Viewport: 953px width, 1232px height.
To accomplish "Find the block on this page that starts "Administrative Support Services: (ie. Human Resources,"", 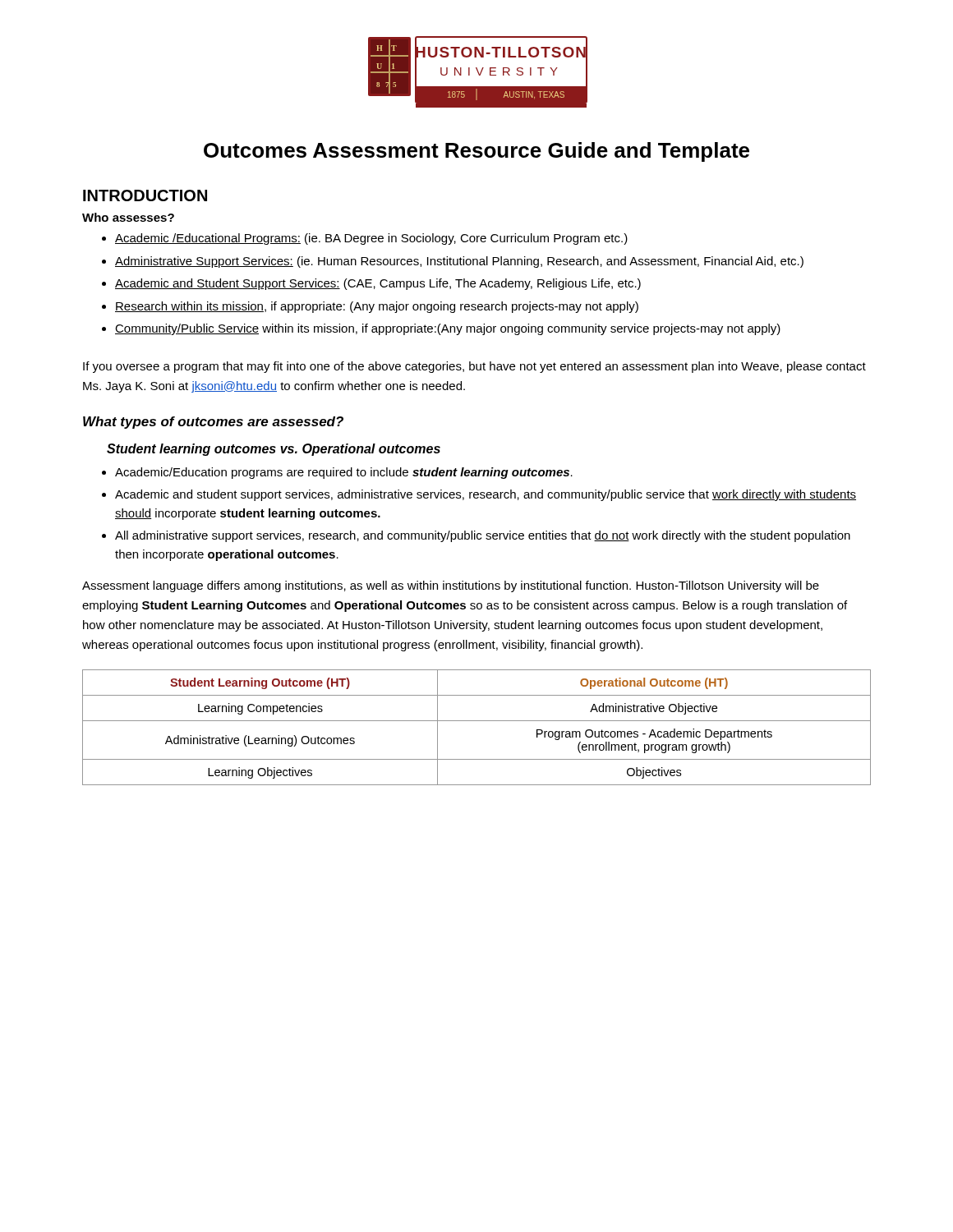I will [x=460, y=260].
